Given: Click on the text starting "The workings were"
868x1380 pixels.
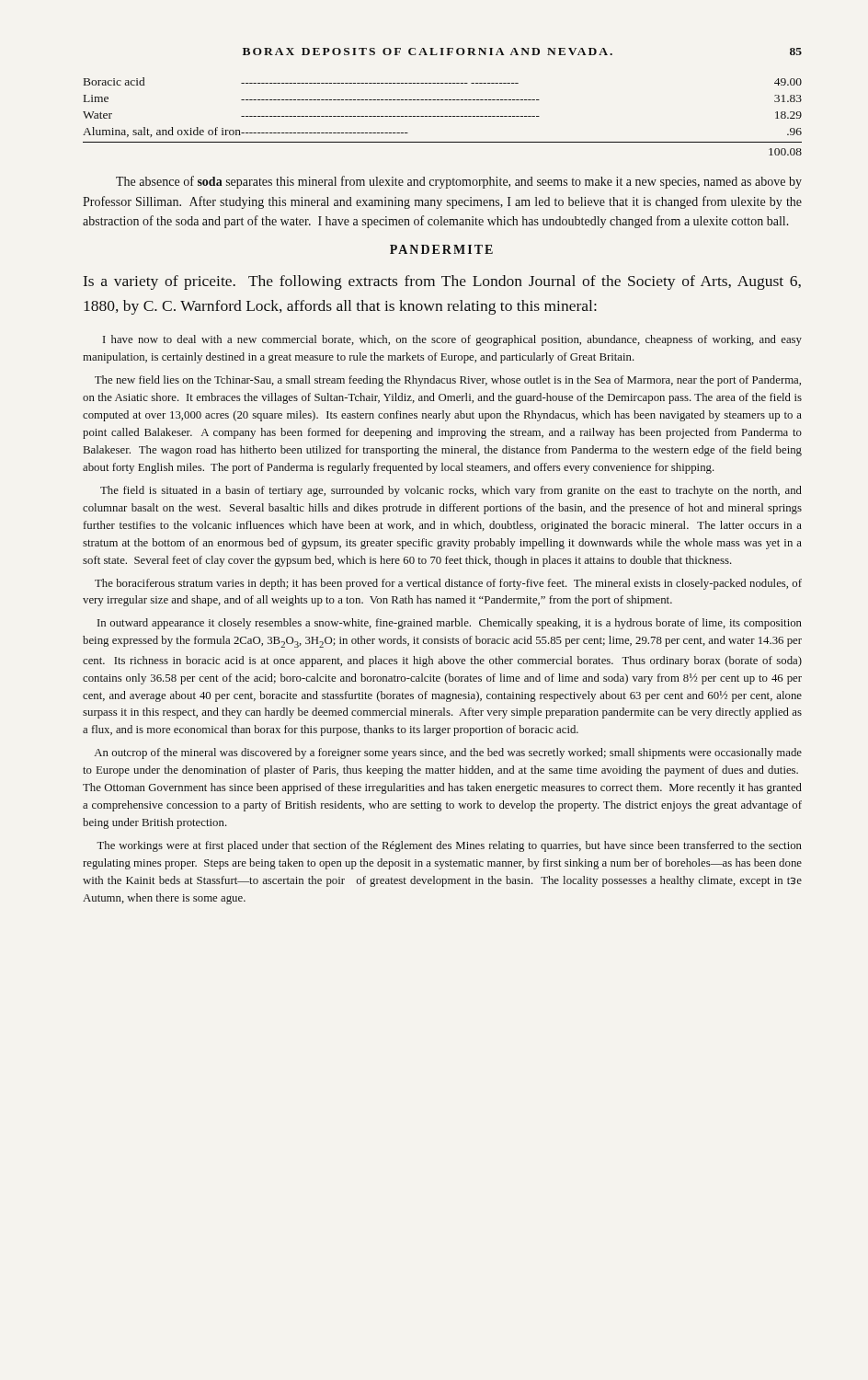Looking at the screenshot, I should [x=442, y=872].
